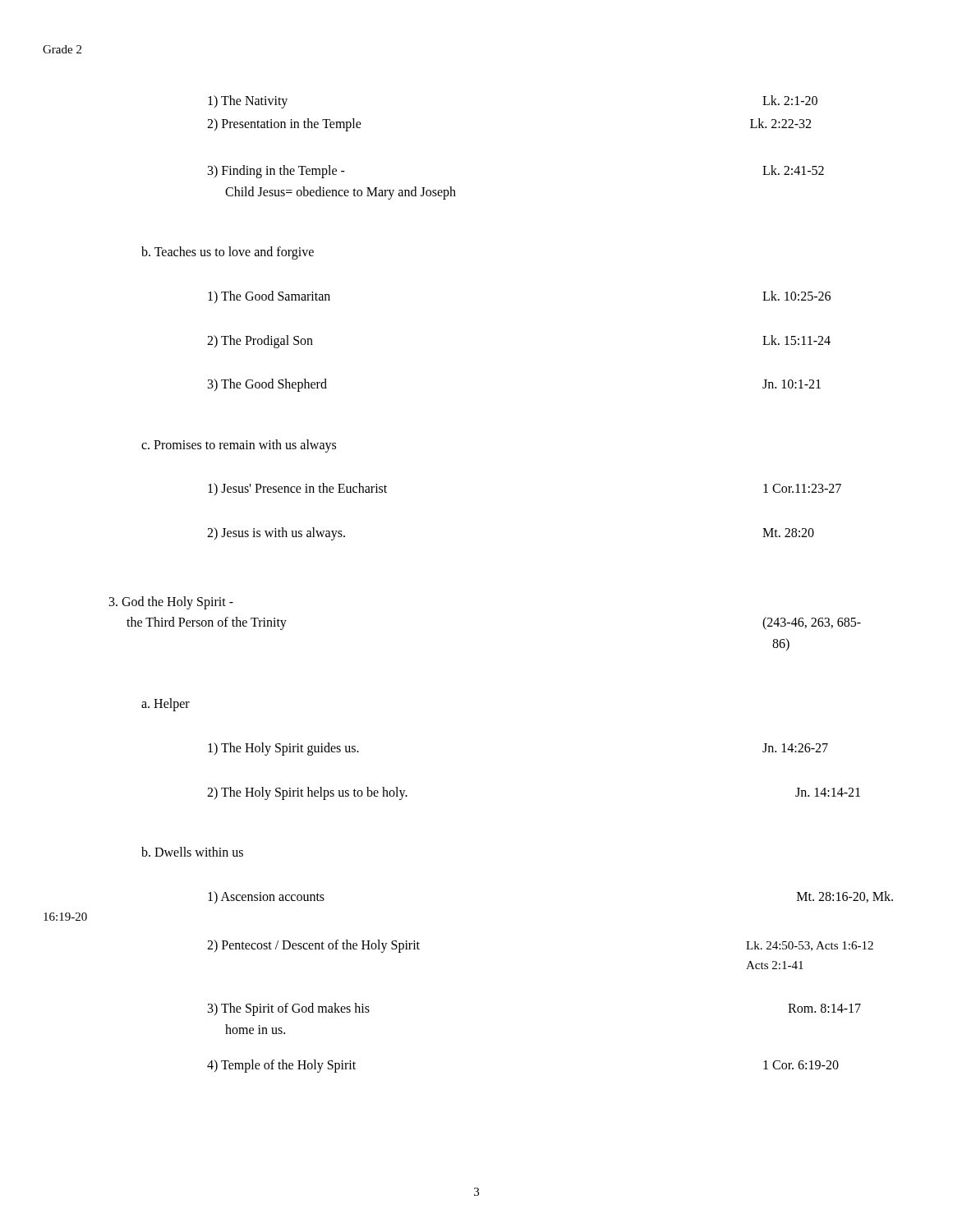Click on the block starting "1) Ascension accounts Mt. 28:16-20, Mk."
This screenshot has height=1232, width=953.
267,897
